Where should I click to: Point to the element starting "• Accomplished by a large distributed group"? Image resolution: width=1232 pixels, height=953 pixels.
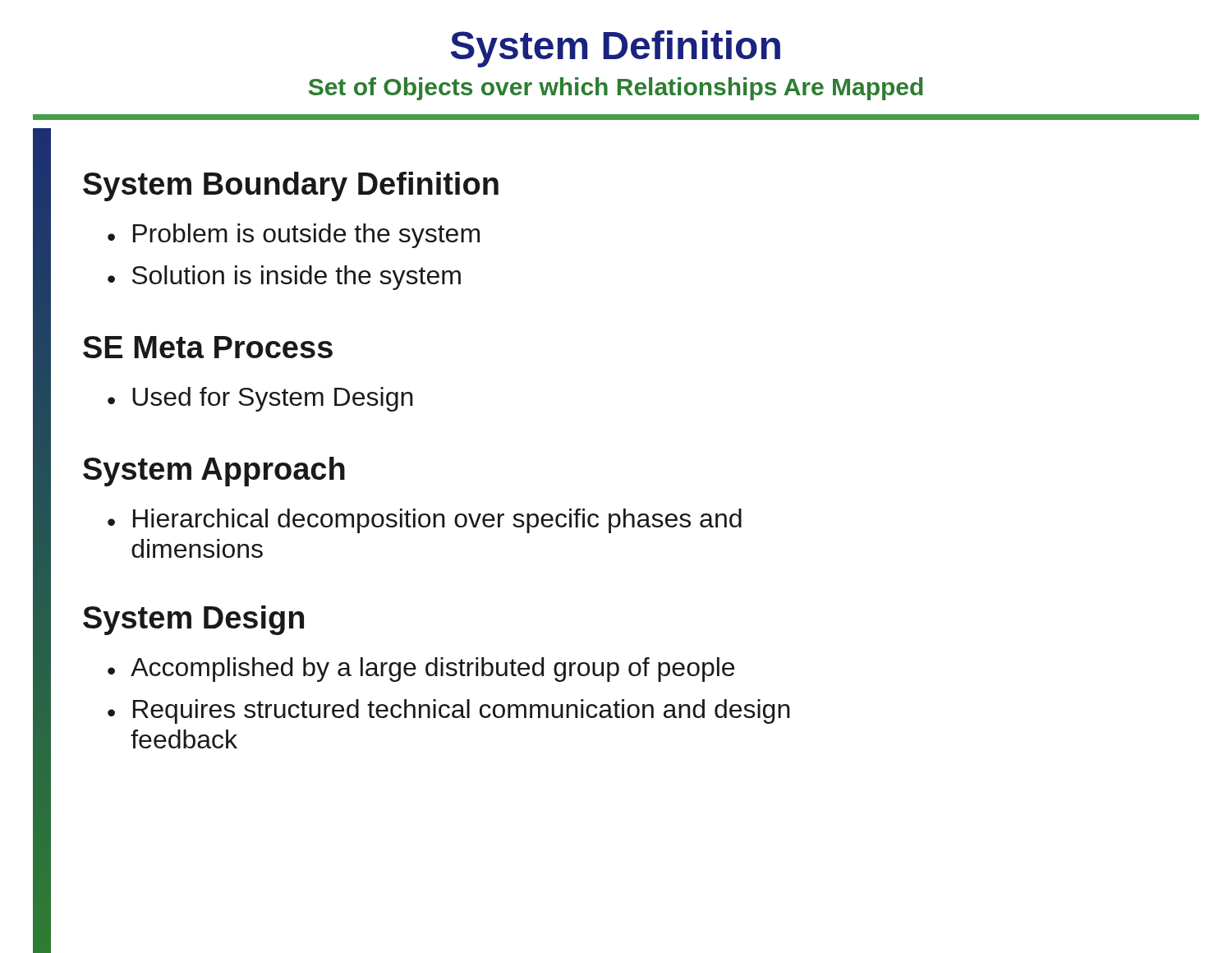point(628,669)
